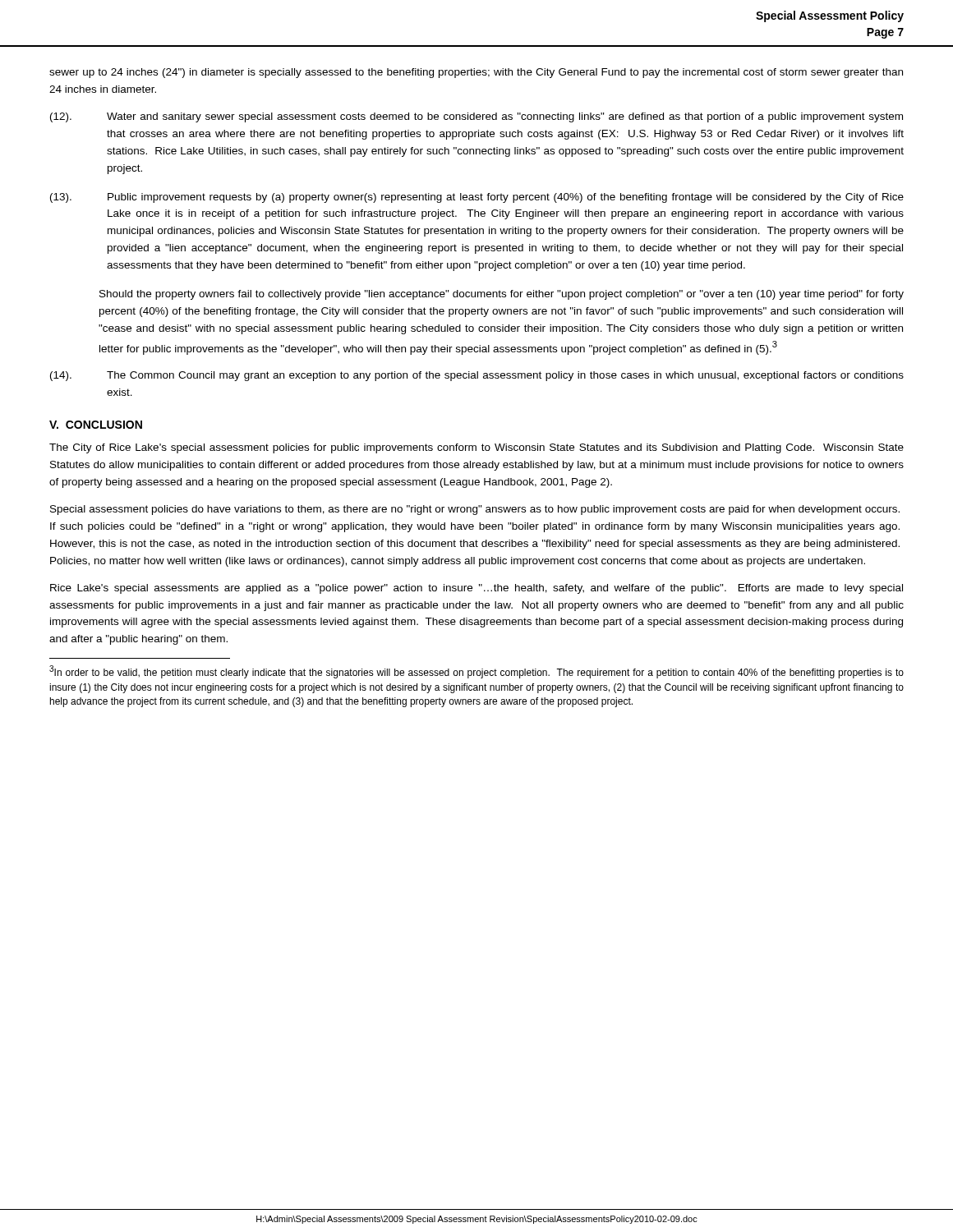953x1232 pixels.
Task: Click on the text starting "Rice Lake's special"
Action: pyautogui.click(x=476, y=613)
